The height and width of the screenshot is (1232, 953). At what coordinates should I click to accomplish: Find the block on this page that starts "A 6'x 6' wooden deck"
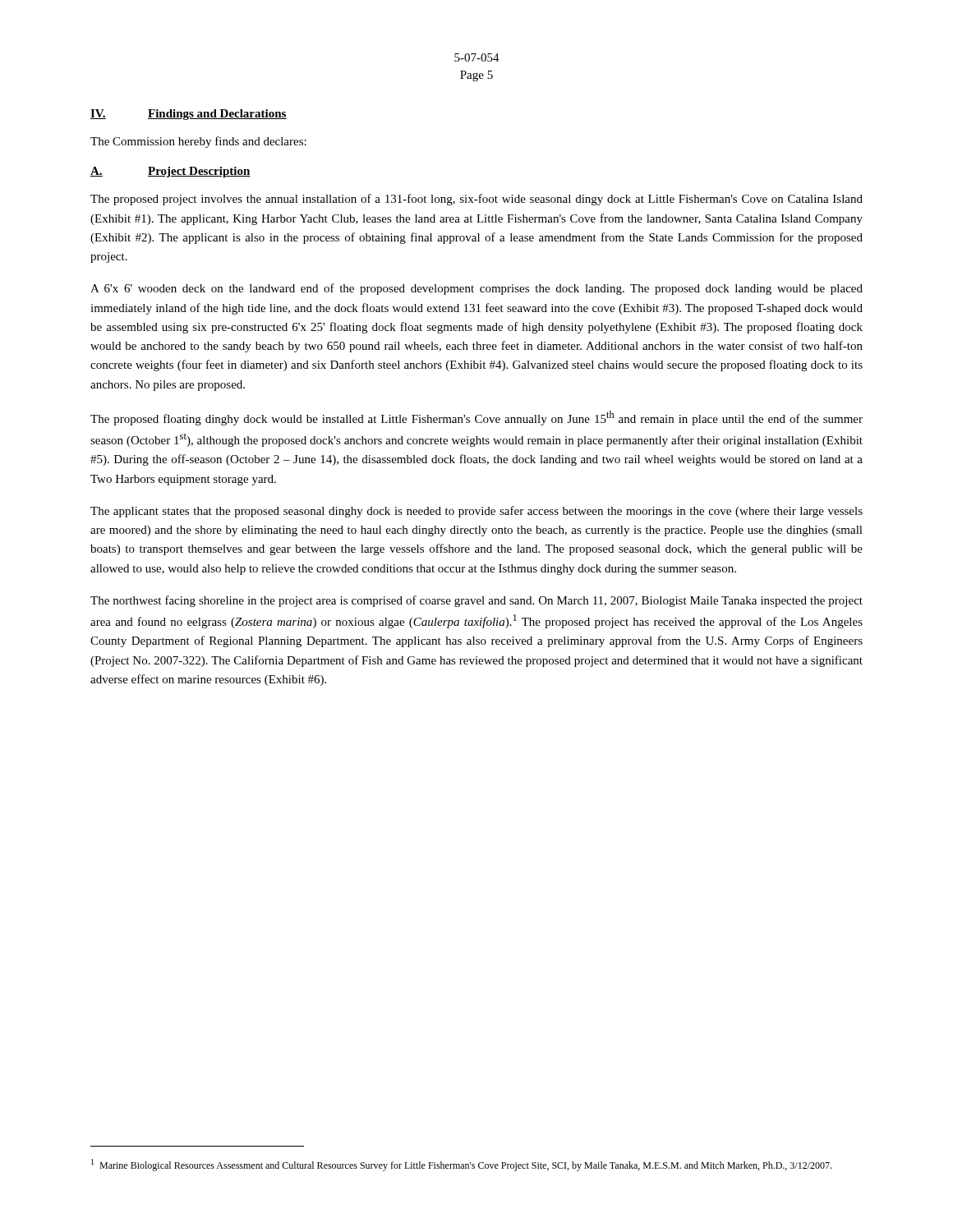click(476, 337)
